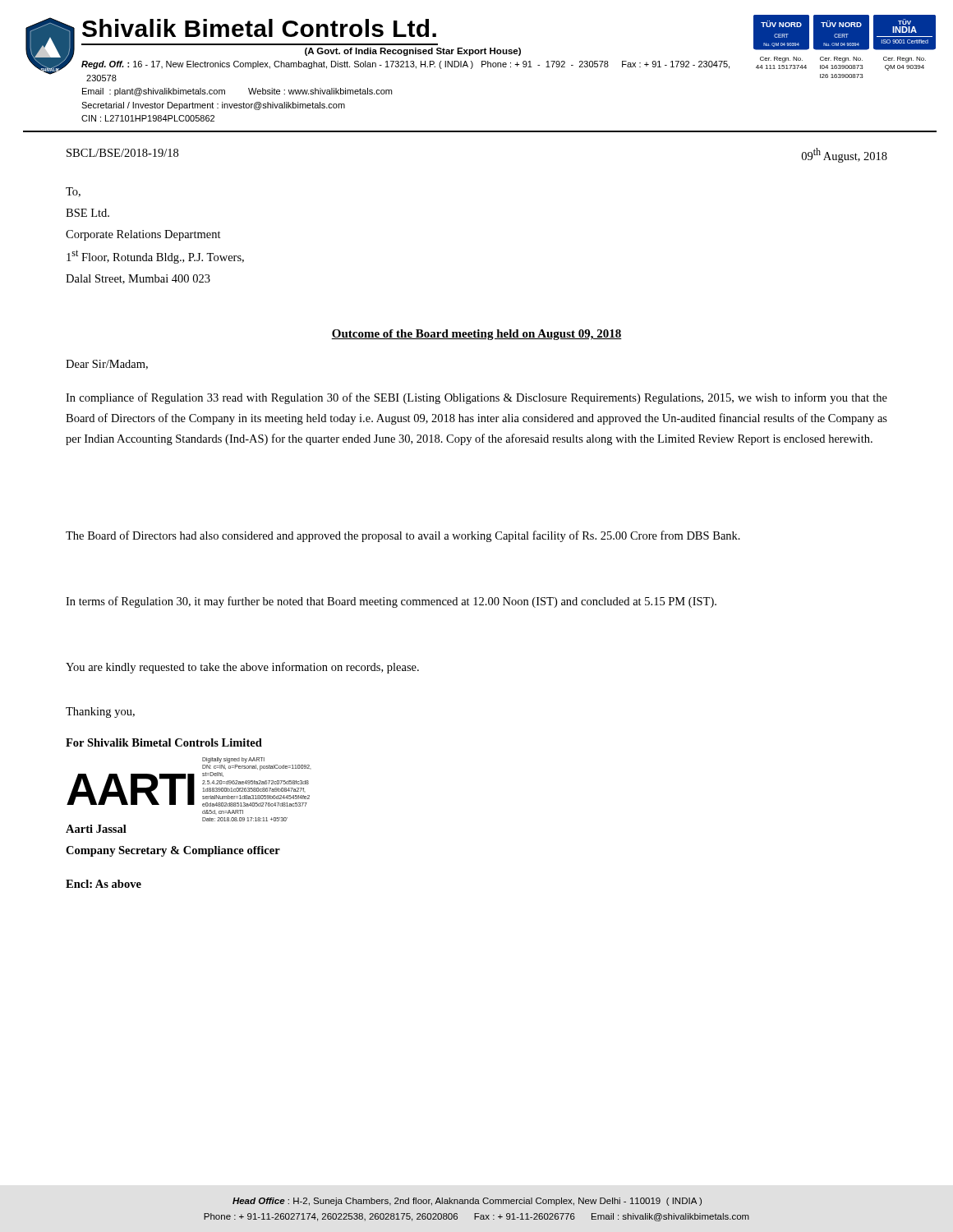Click the passage that begins "In terms of Regulation 30, it may further"
The height and width of the screenshot is (1232, 953).
(391, 601)
